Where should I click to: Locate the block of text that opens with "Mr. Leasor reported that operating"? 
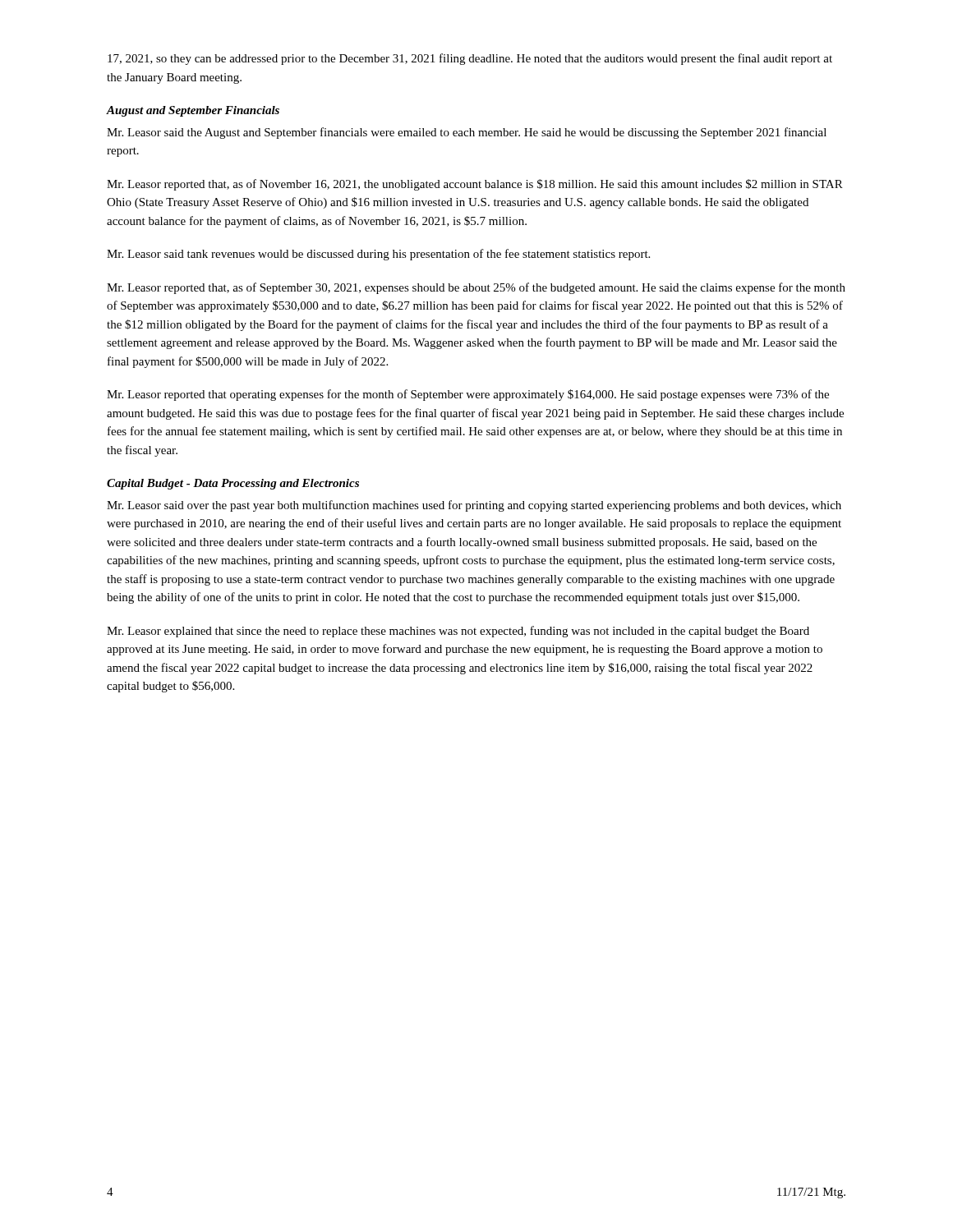[476, 422]
